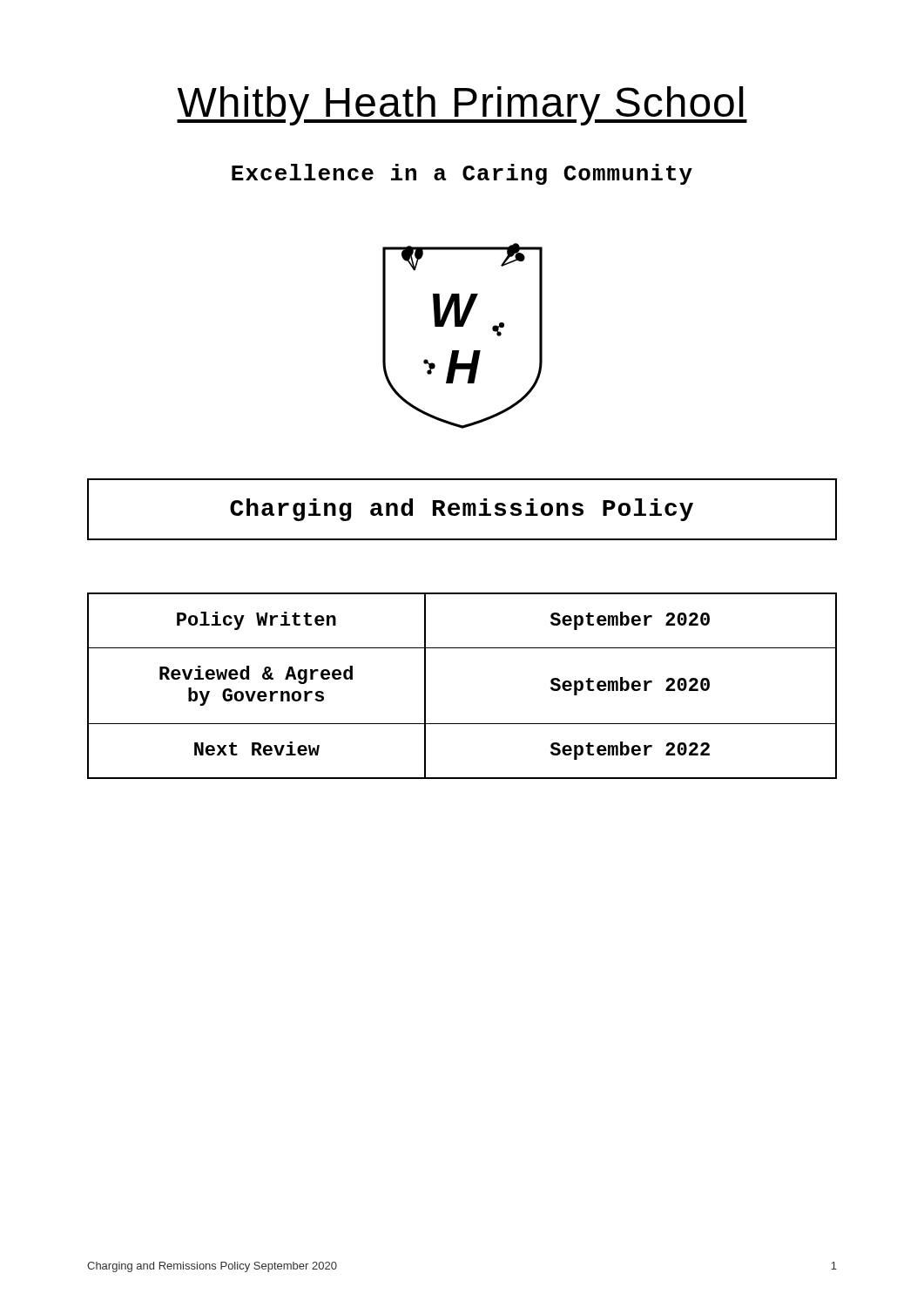Locate the logo
Viewport: 924px width, 1307px height.
pyautogui.click(x=462, y=333)
